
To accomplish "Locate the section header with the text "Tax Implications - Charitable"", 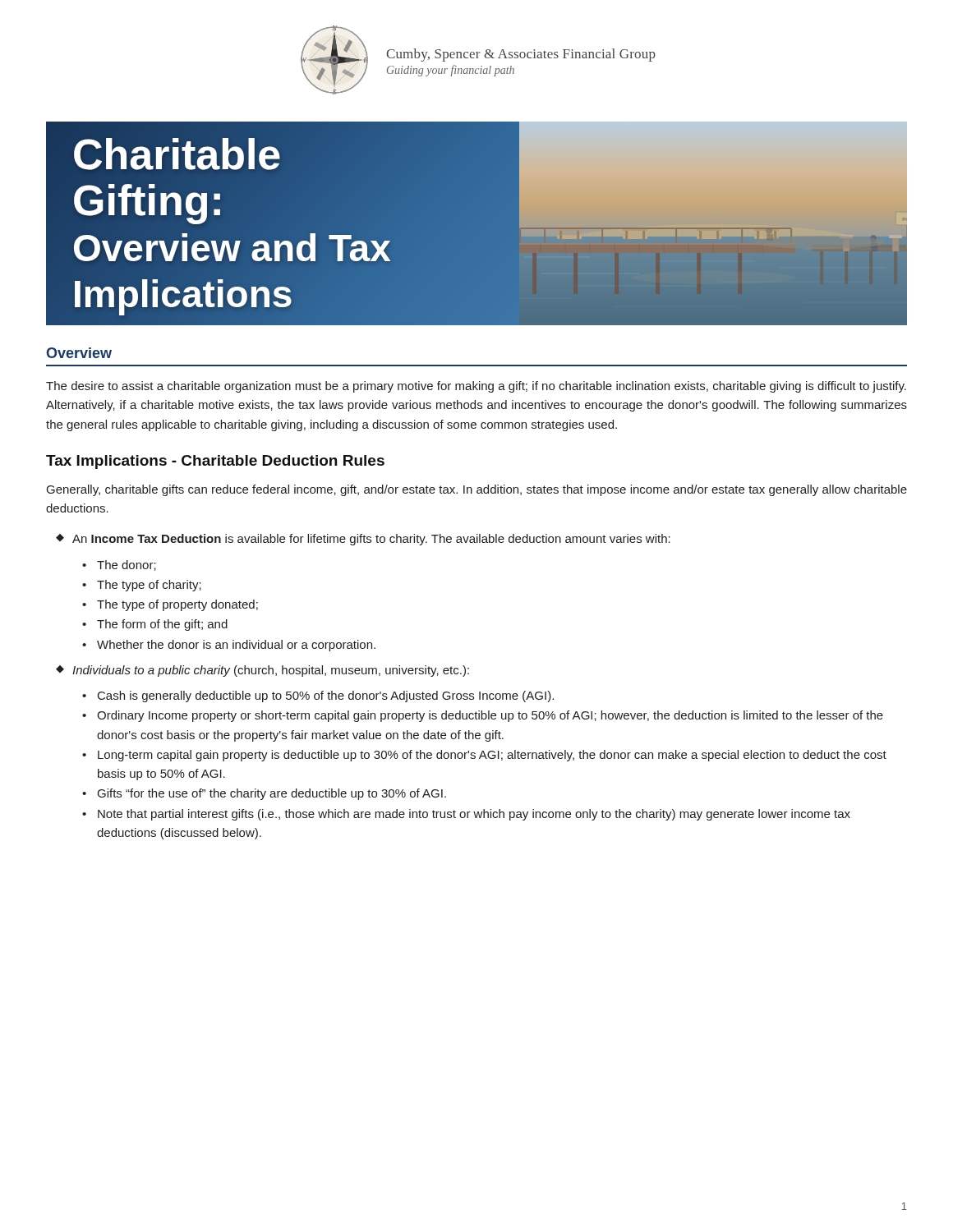I will (215, 460).
